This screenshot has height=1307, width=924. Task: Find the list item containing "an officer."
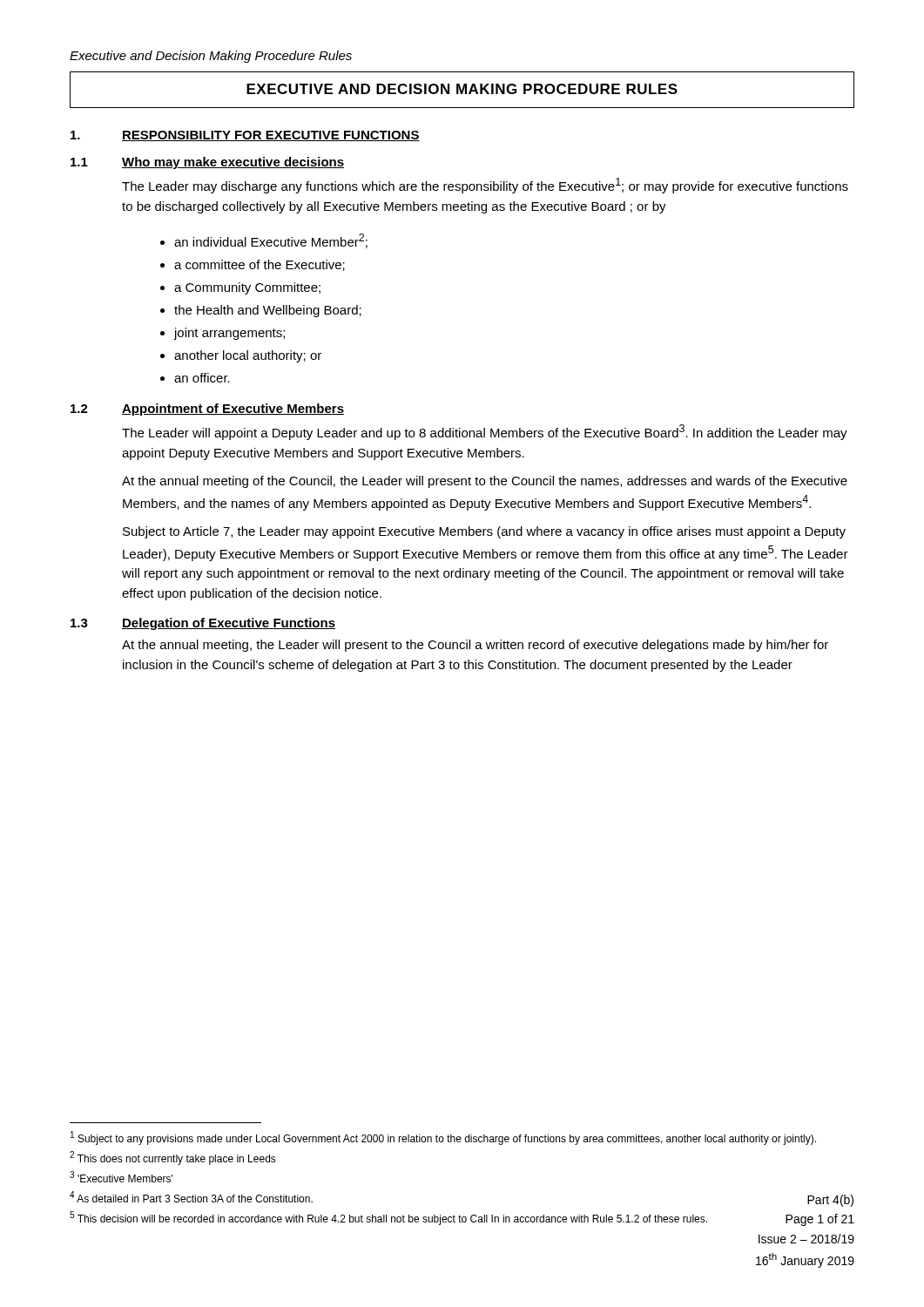coord(202,378)
